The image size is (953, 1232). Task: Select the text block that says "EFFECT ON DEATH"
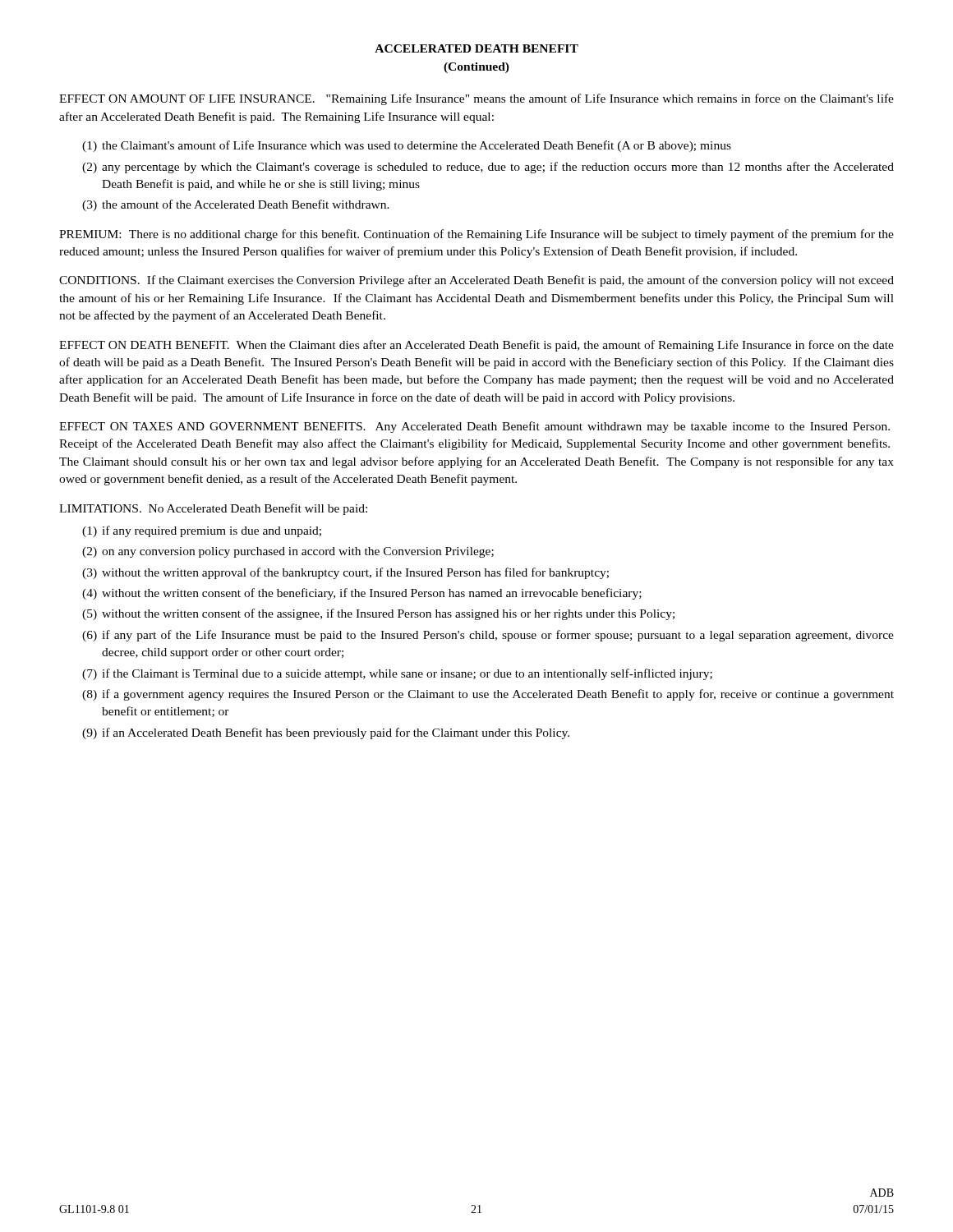(476, 371)
